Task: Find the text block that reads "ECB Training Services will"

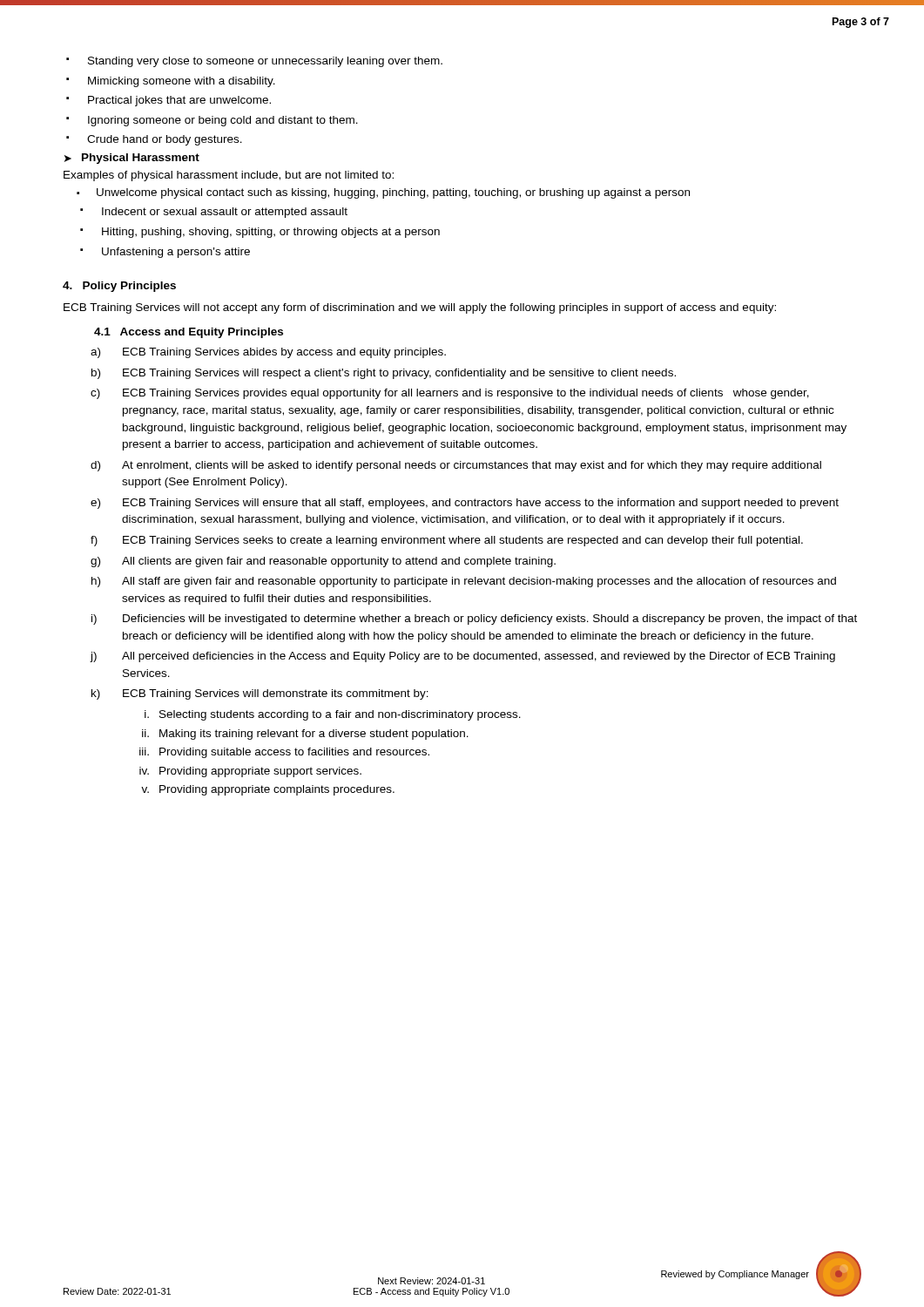Action: (462, 308)
